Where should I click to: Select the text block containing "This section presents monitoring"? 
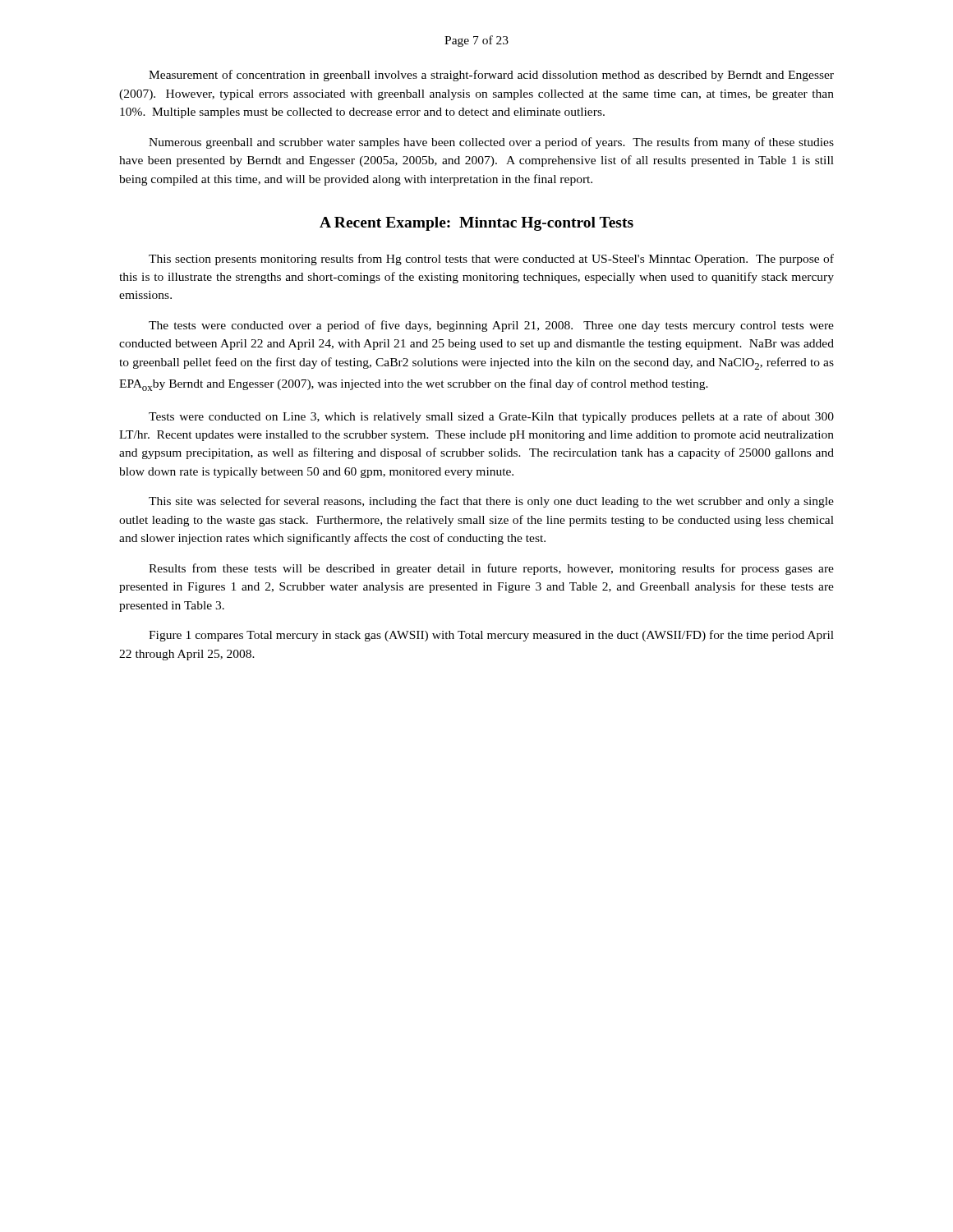coord(476,277)
